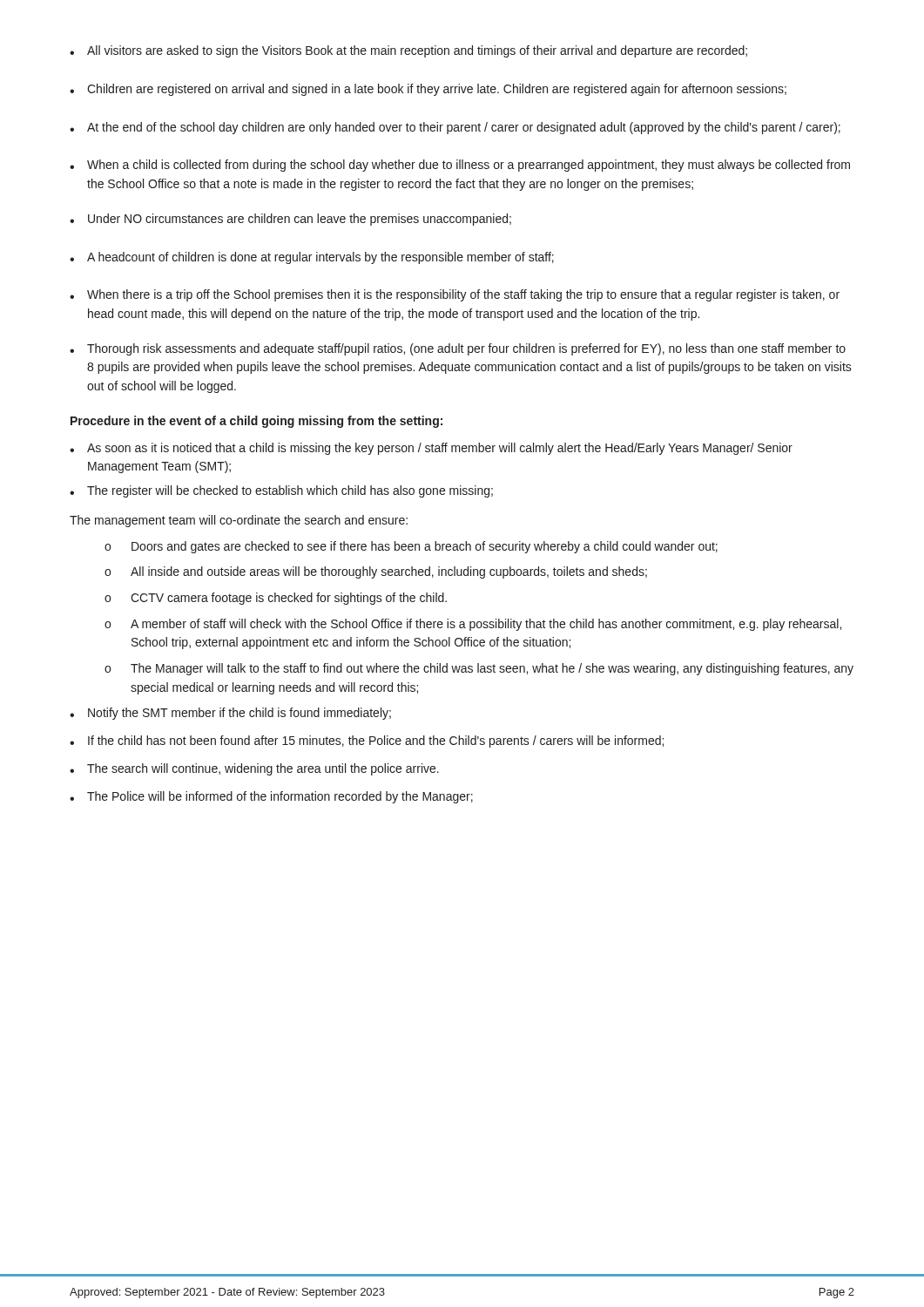Find the block on this page that starts "The management team"
The image size is (924, 1307).
click(x=239, y=520)
